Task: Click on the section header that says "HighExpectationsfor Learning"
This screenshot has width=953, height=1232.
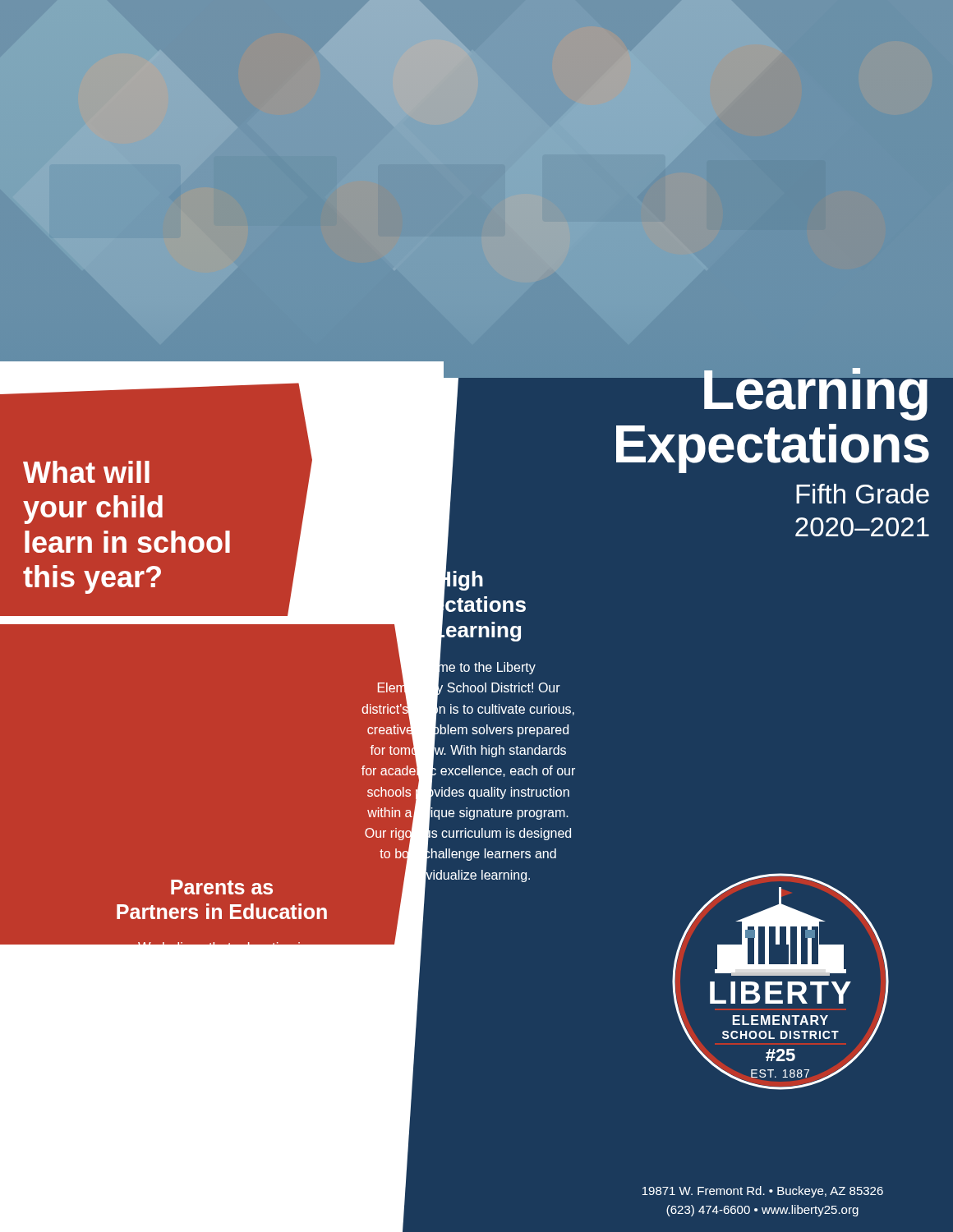Action: tap(460, 605)
